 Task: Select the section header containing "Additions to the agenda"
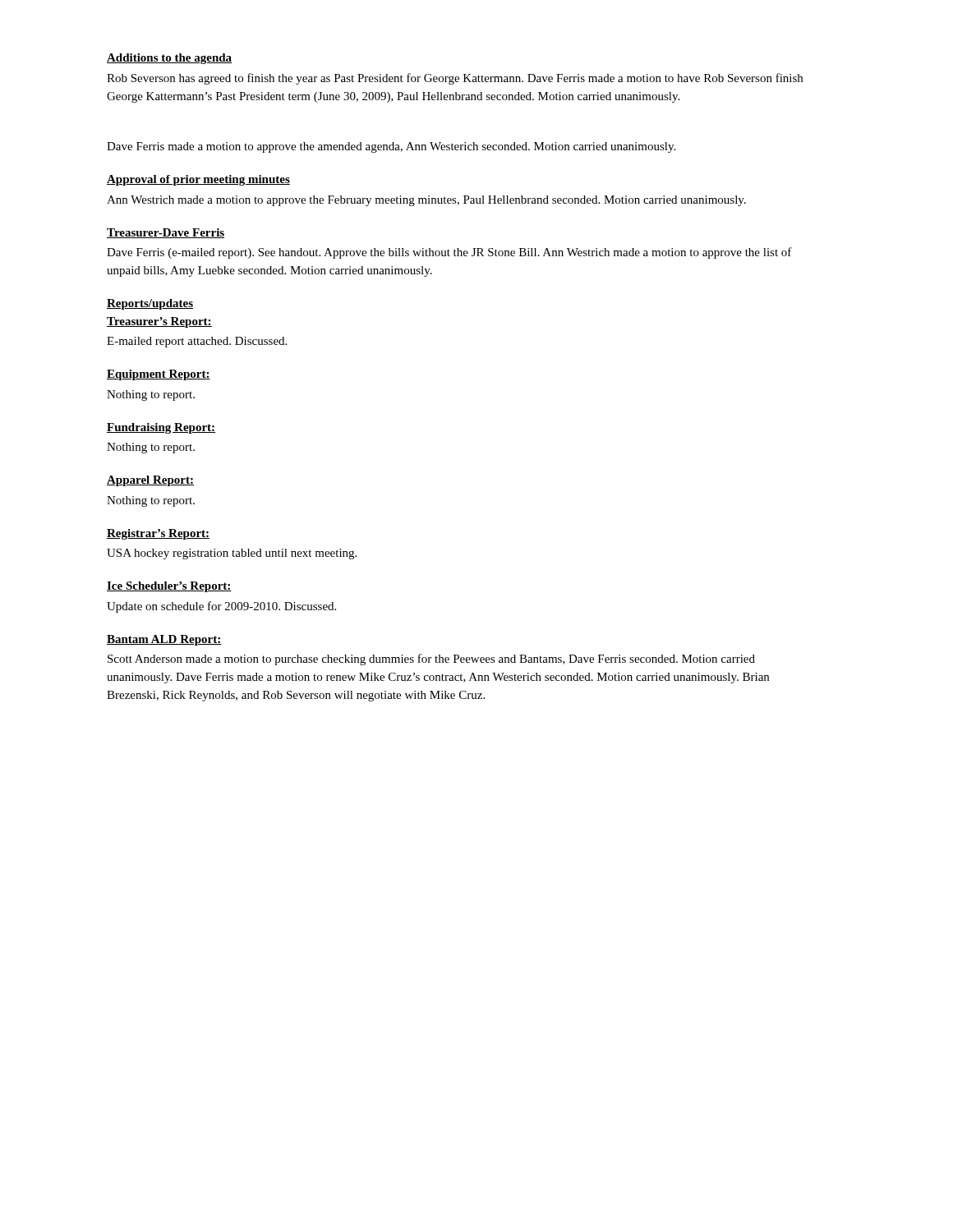pos(169,57)
